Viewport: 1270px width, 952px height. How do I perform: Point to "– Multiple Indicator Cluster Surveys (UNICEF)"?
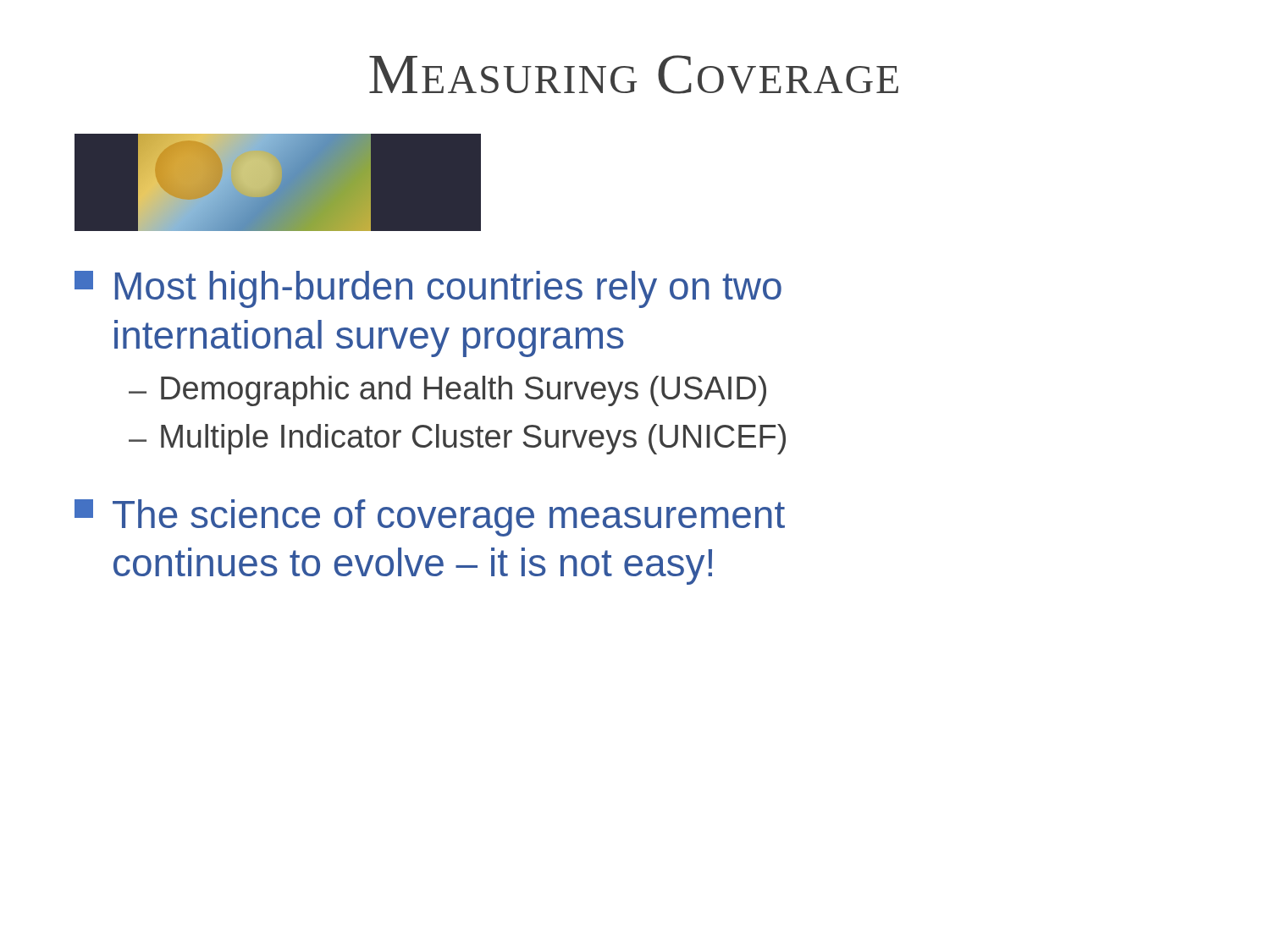pyautogui.click(x=458, y=438)
